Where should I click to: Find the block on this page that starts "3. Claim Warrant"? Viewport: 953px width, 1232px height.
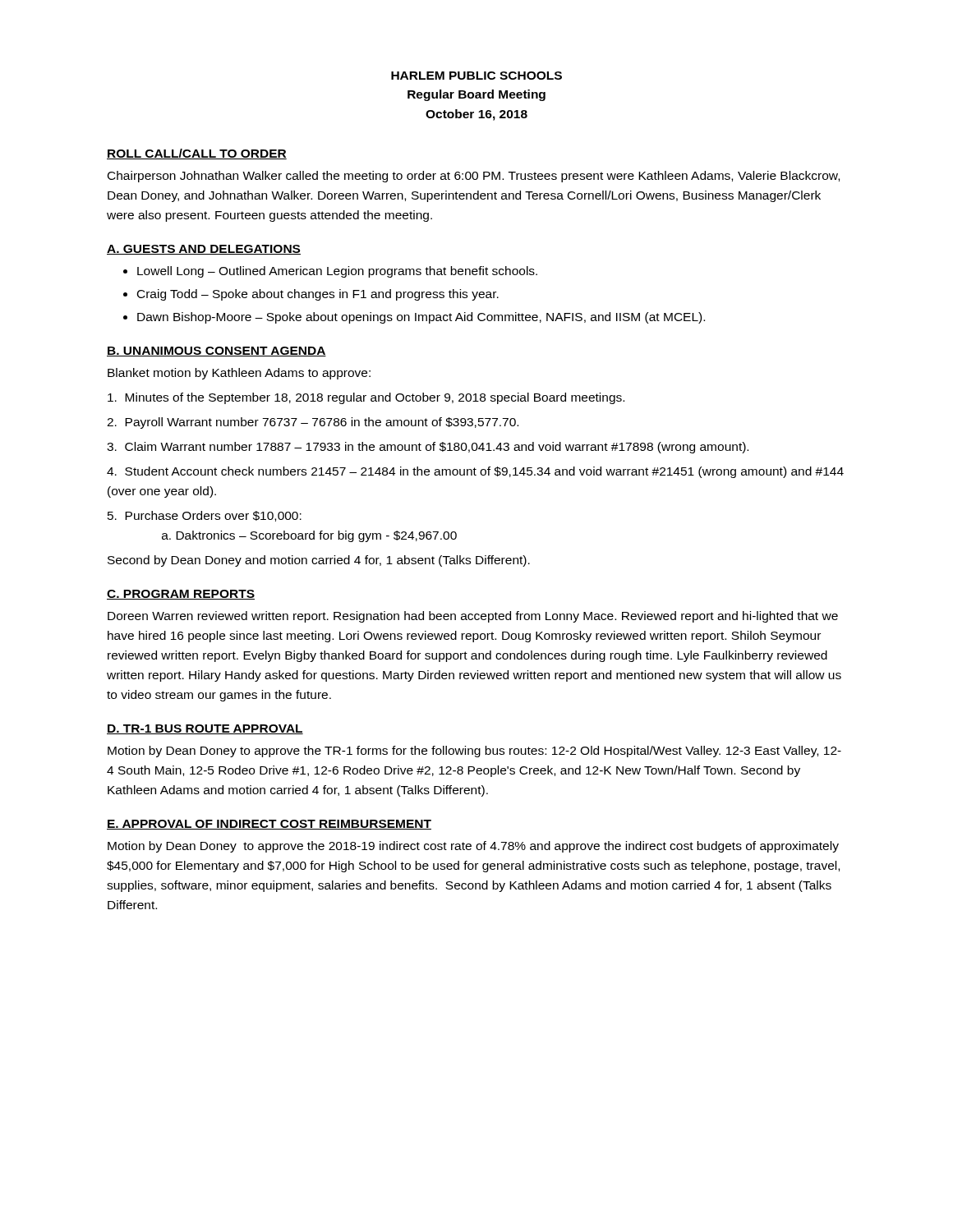(x=428, y=446)
